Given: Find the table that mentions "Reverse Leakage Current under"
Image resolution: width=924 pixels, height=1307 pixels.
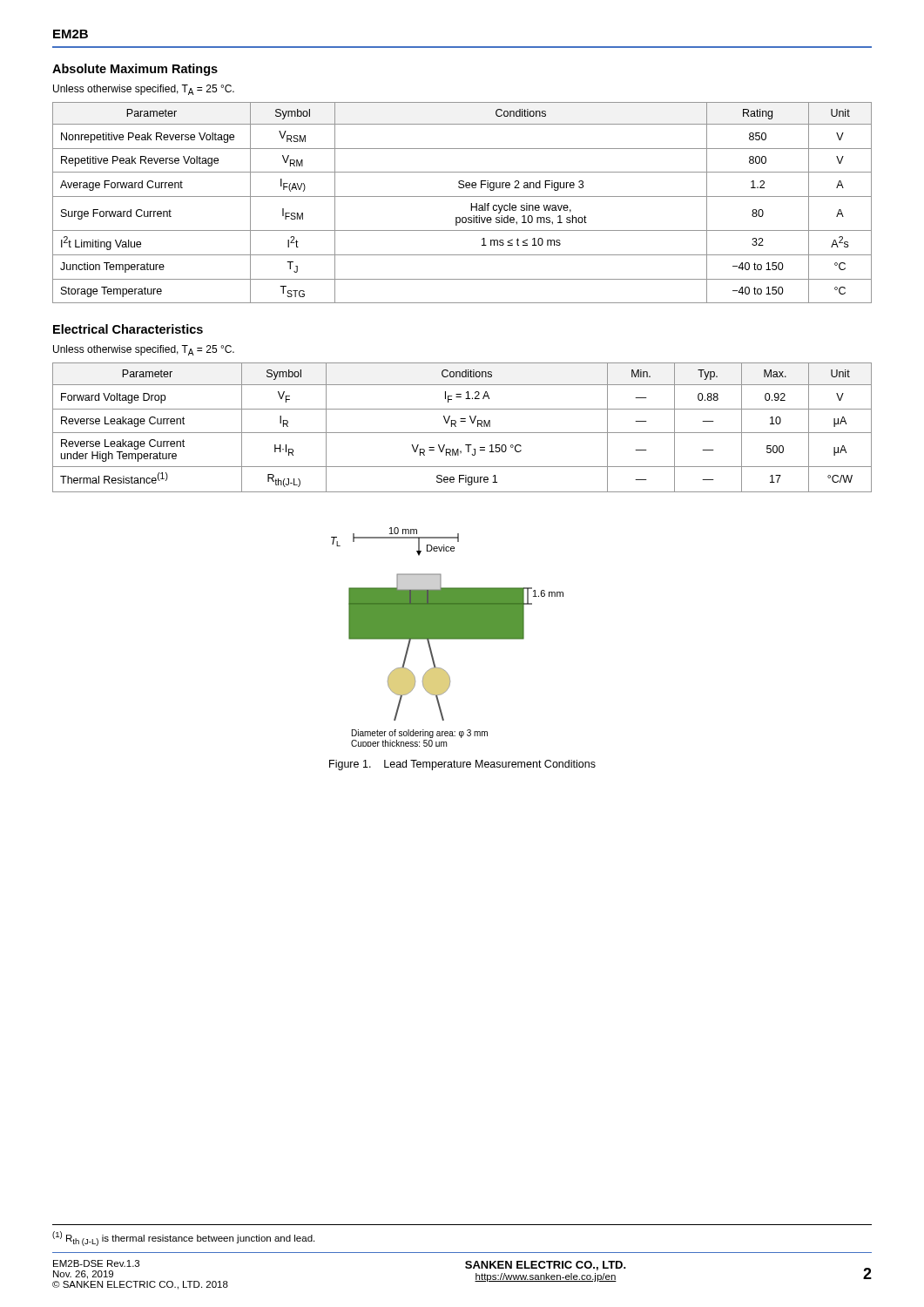Looking at the screenshot, I should tap(462, 427).
